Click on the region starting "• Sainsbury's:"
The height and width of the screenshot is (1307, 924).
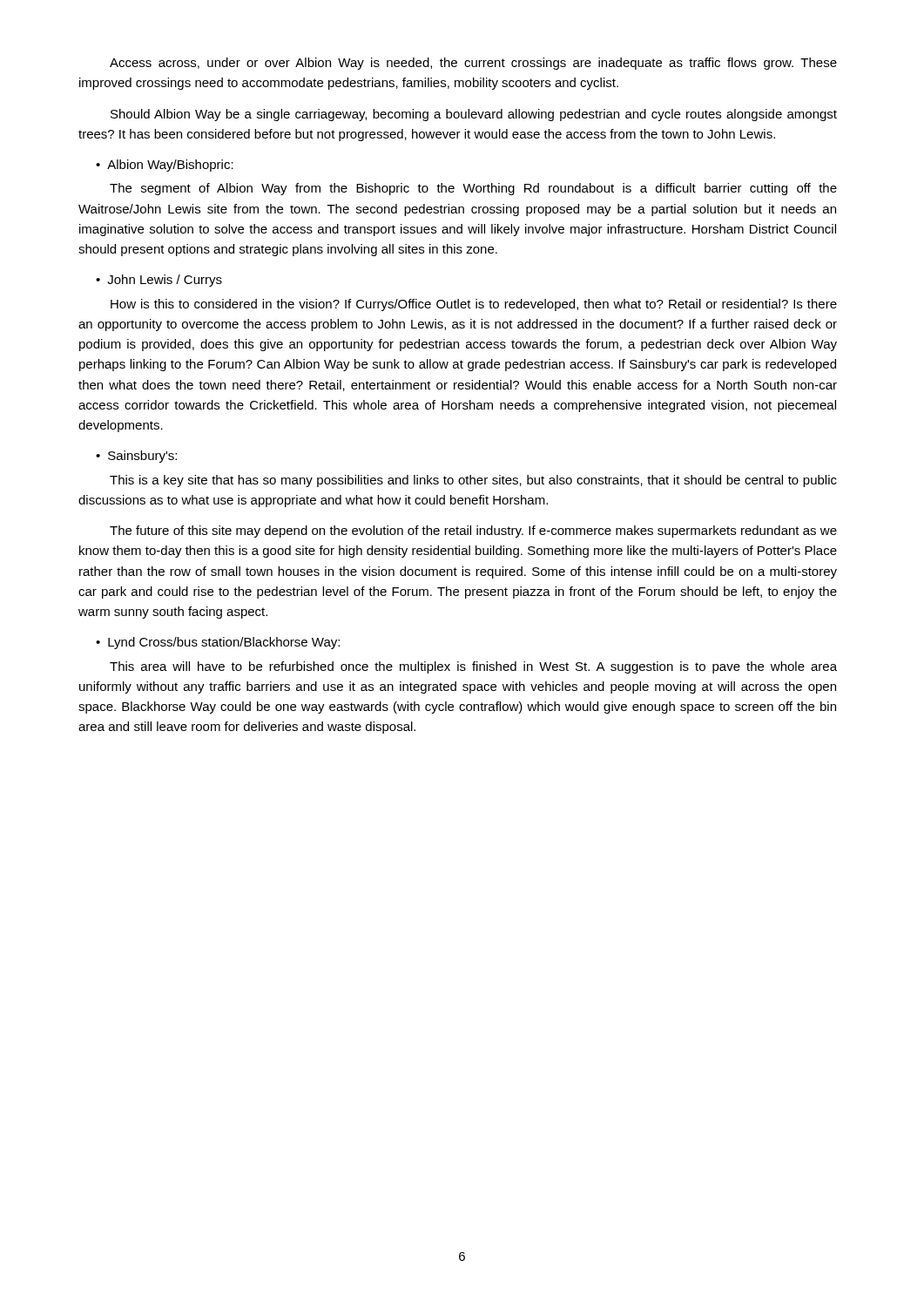137,456
